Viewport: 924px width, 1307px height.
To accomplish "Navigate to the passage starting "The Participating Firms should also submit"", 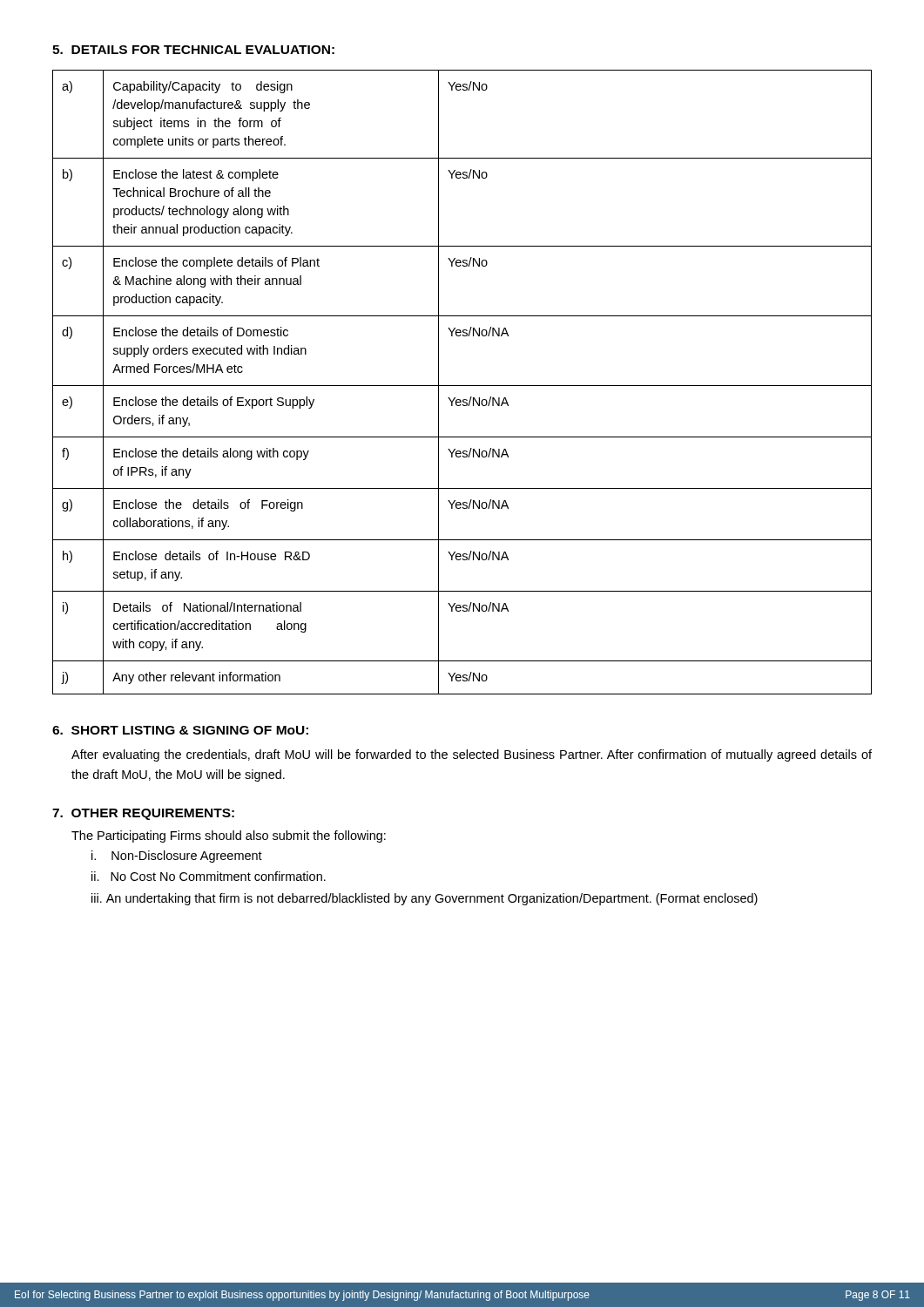I will pos(229,836).
